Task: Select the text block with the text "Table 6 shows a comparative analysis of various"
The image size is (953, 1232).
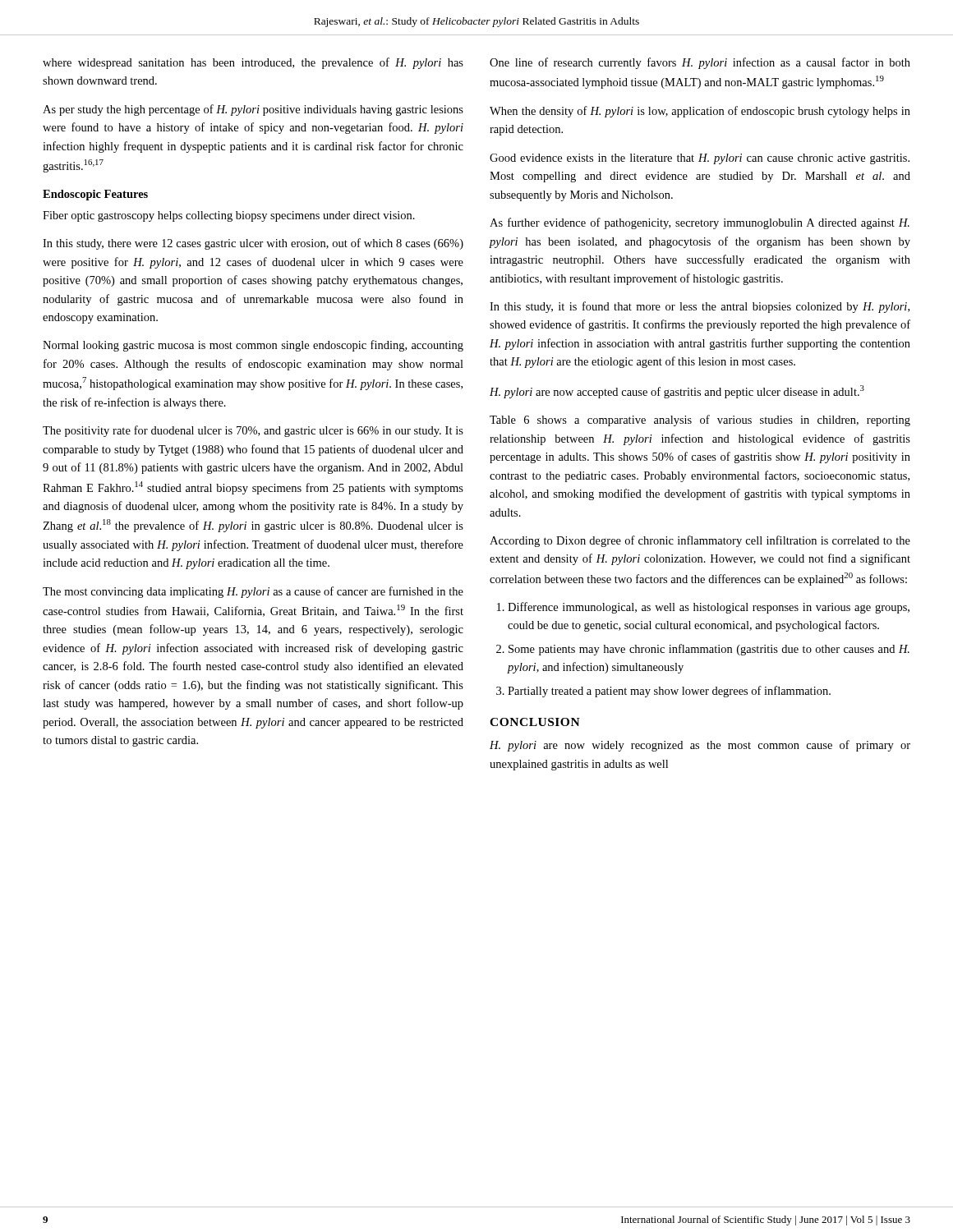Action: (700, 466)
